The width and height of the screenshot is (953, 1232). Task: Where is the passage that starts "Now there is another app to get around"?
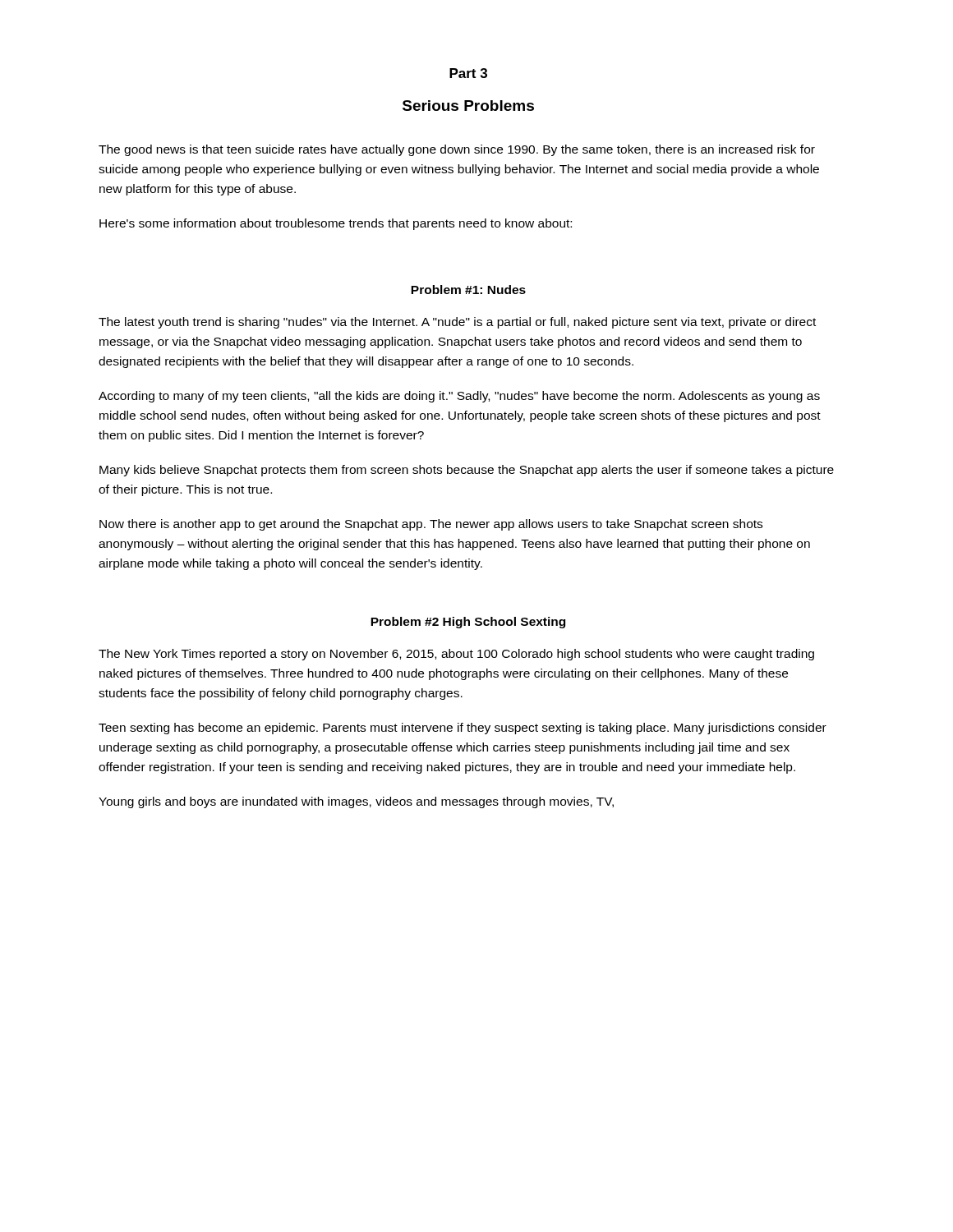(455, 543)
